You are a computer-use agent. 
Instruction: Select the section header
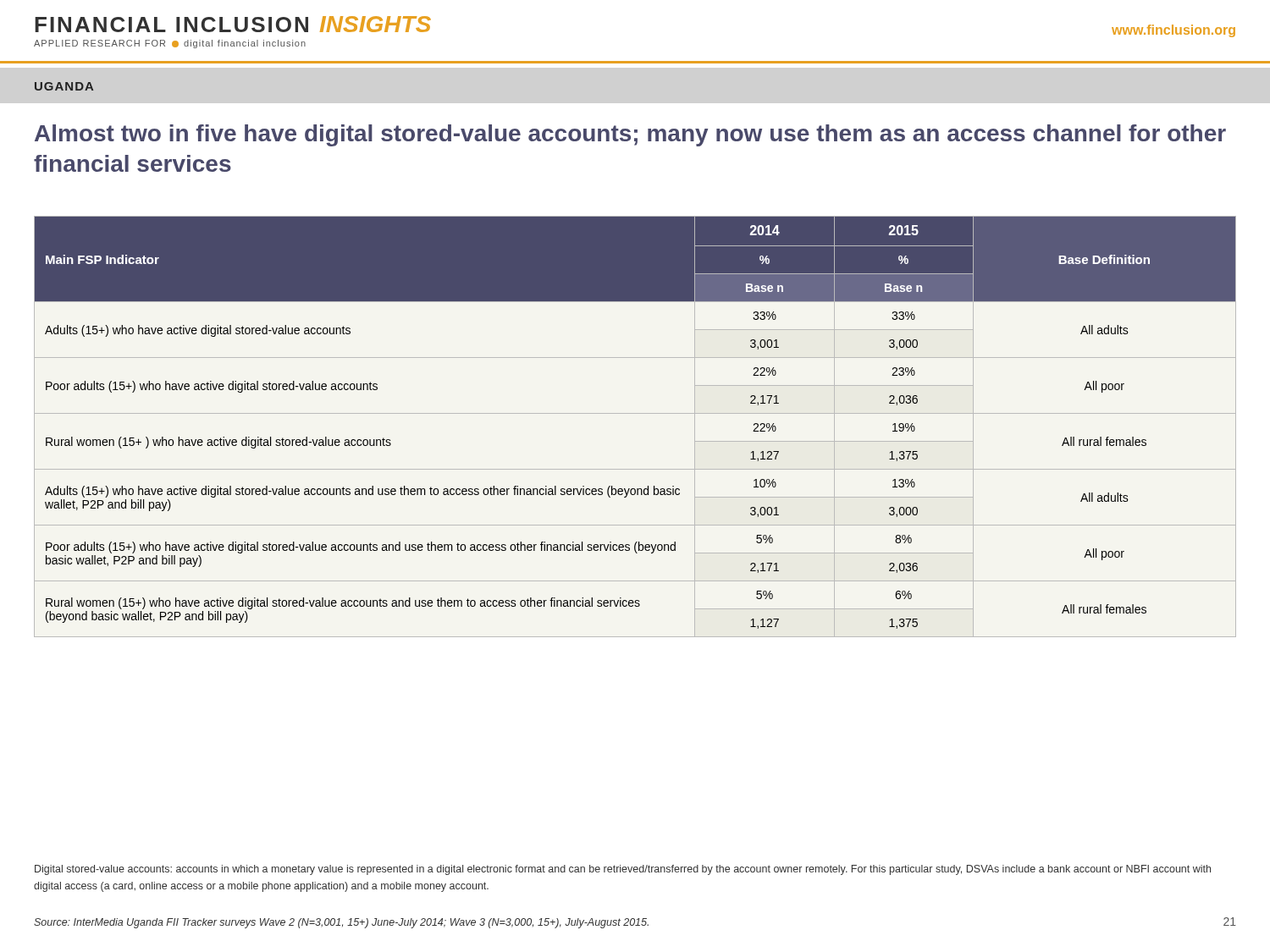[64, 85]
